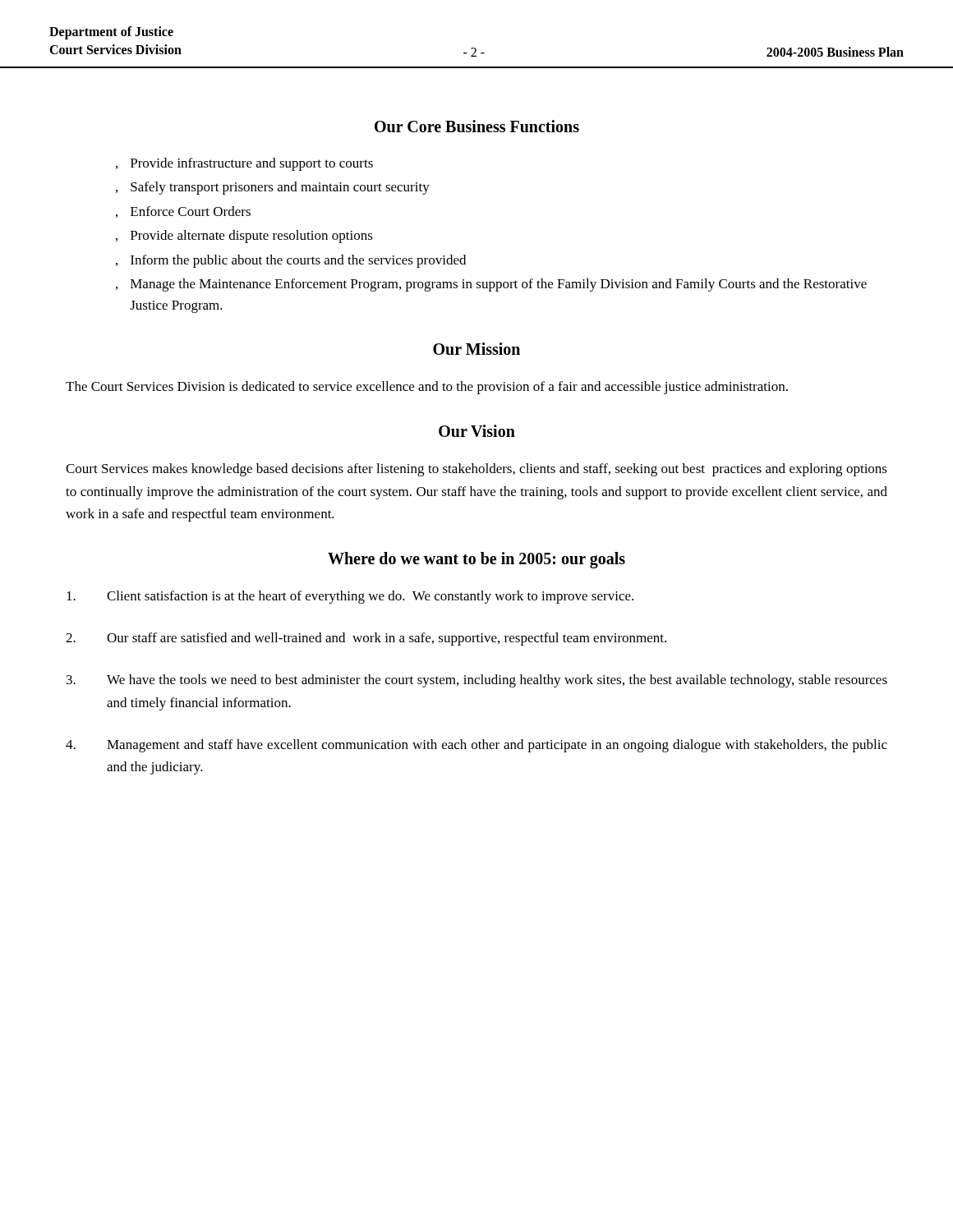Find the region starting "Client satisfaction is at the"
Image resolution: width=953 pixels, height=1232 pixels.
pyautogui.click(x=476, y=596)
